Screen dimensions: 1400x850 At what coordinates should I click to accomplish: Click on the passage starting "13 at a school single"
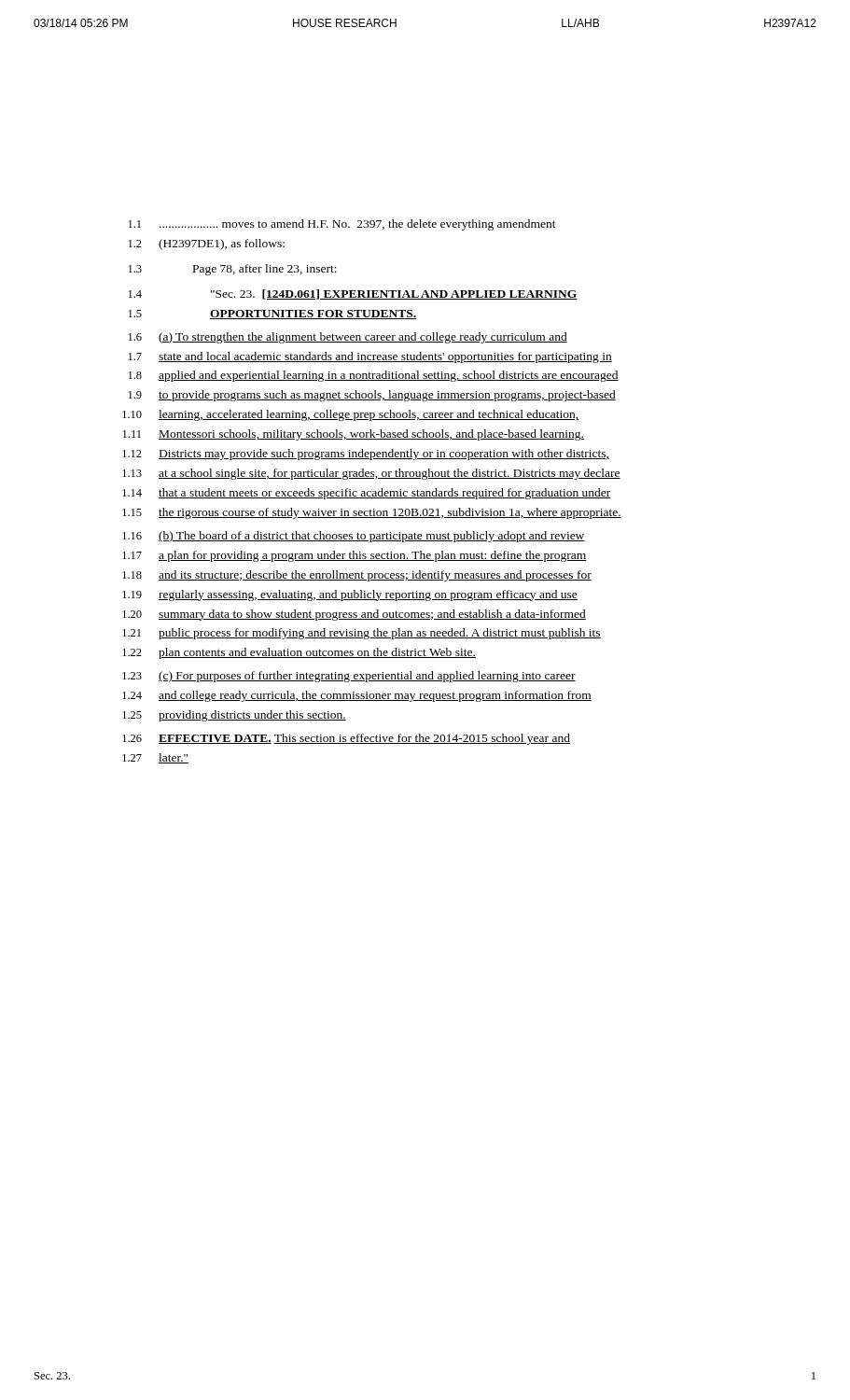(451, 474)
